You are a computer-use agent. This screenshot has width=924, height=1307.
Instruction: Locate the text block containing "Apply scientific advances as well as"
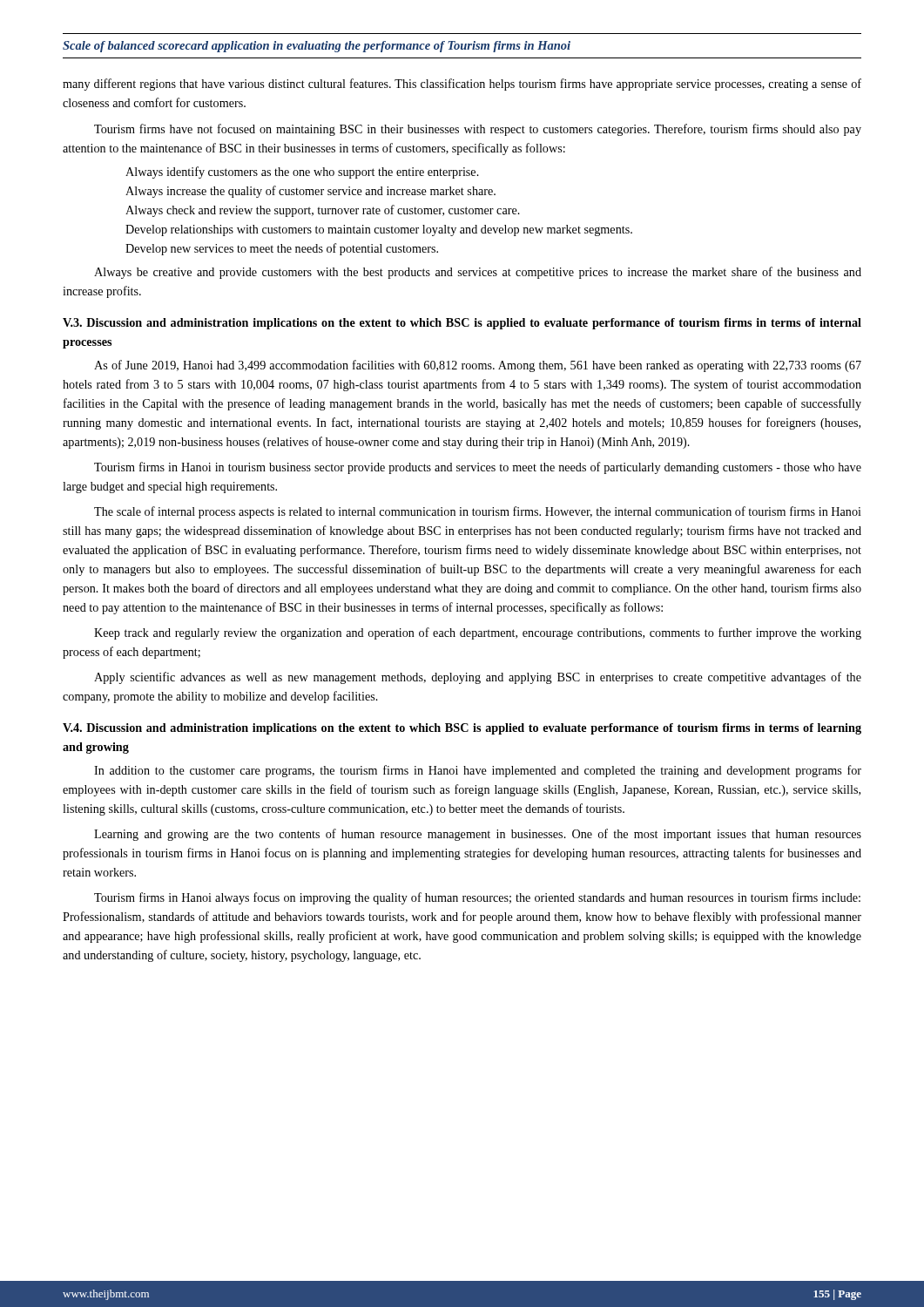click(x=462, y=687)
